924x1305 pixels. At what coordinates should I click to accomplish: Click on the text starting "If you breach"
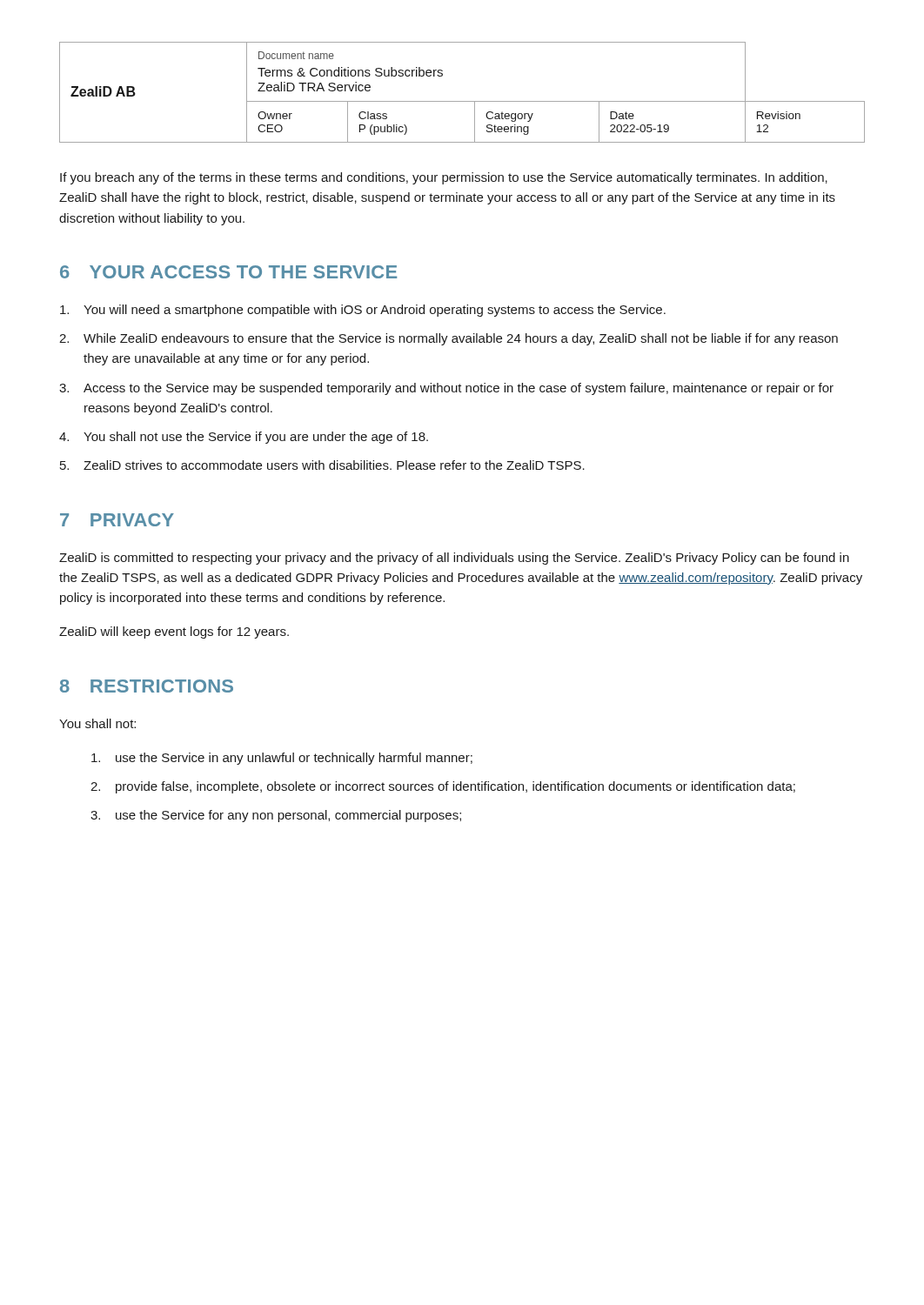pyautogui.click(x=447, y=197)
